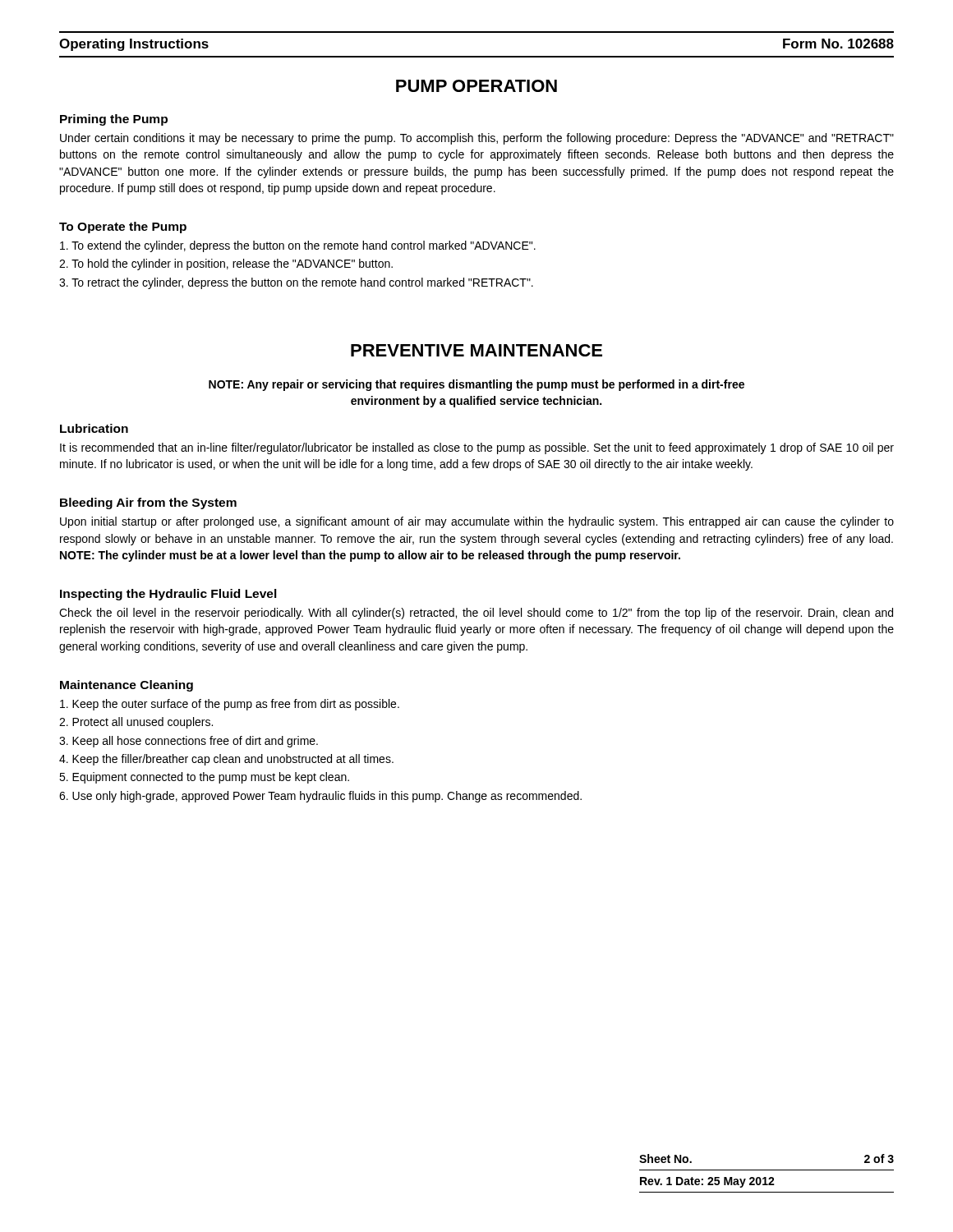
Task: Find the text block starting "5. Equipment connected to the pump must be"
Action: click(205, 777)
